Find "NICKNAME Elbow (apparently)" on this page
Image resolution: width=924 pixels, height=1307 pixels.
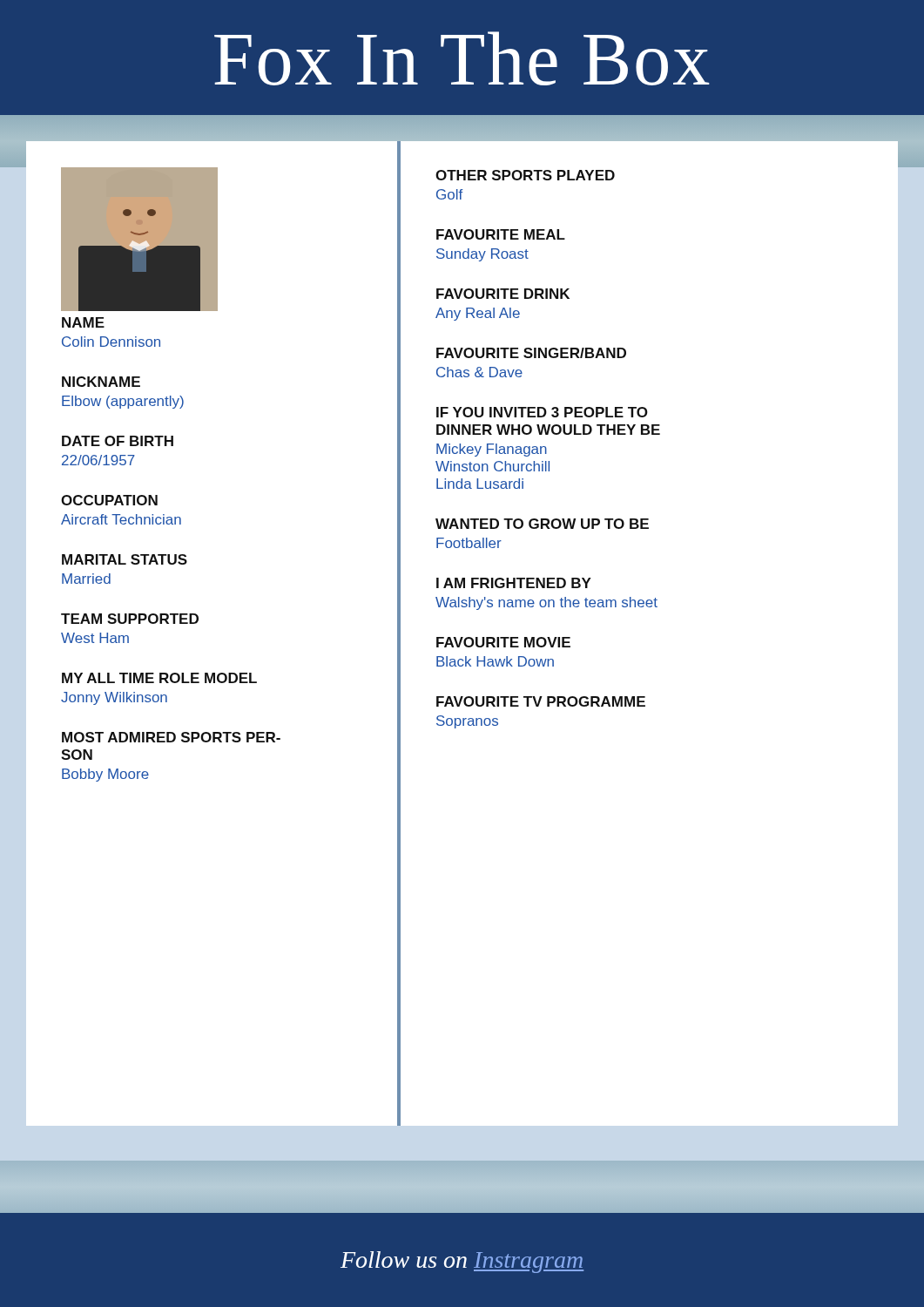tap(123, 392)
